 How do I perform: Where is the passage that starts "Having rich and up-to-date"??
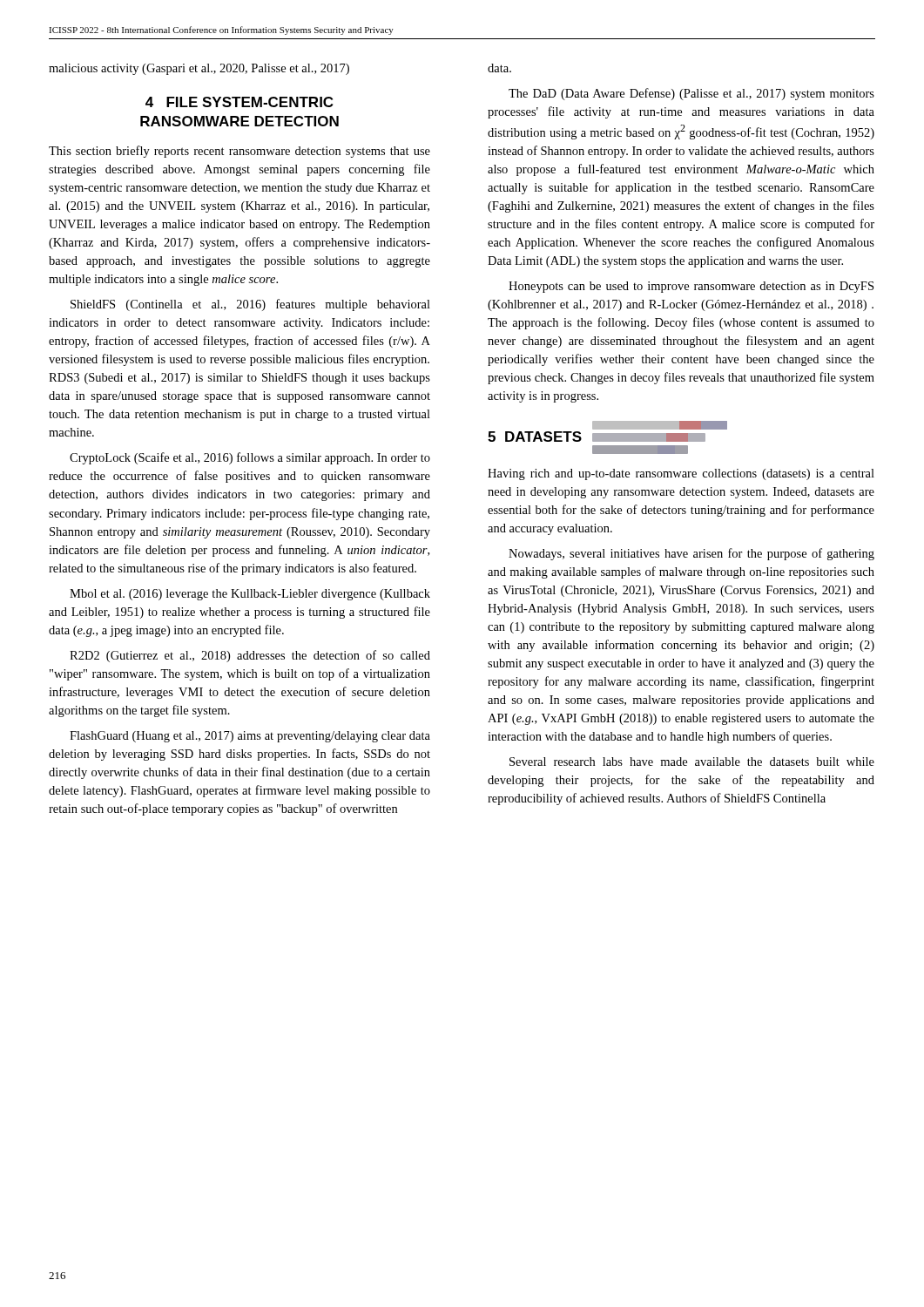(x=681, y=636)
